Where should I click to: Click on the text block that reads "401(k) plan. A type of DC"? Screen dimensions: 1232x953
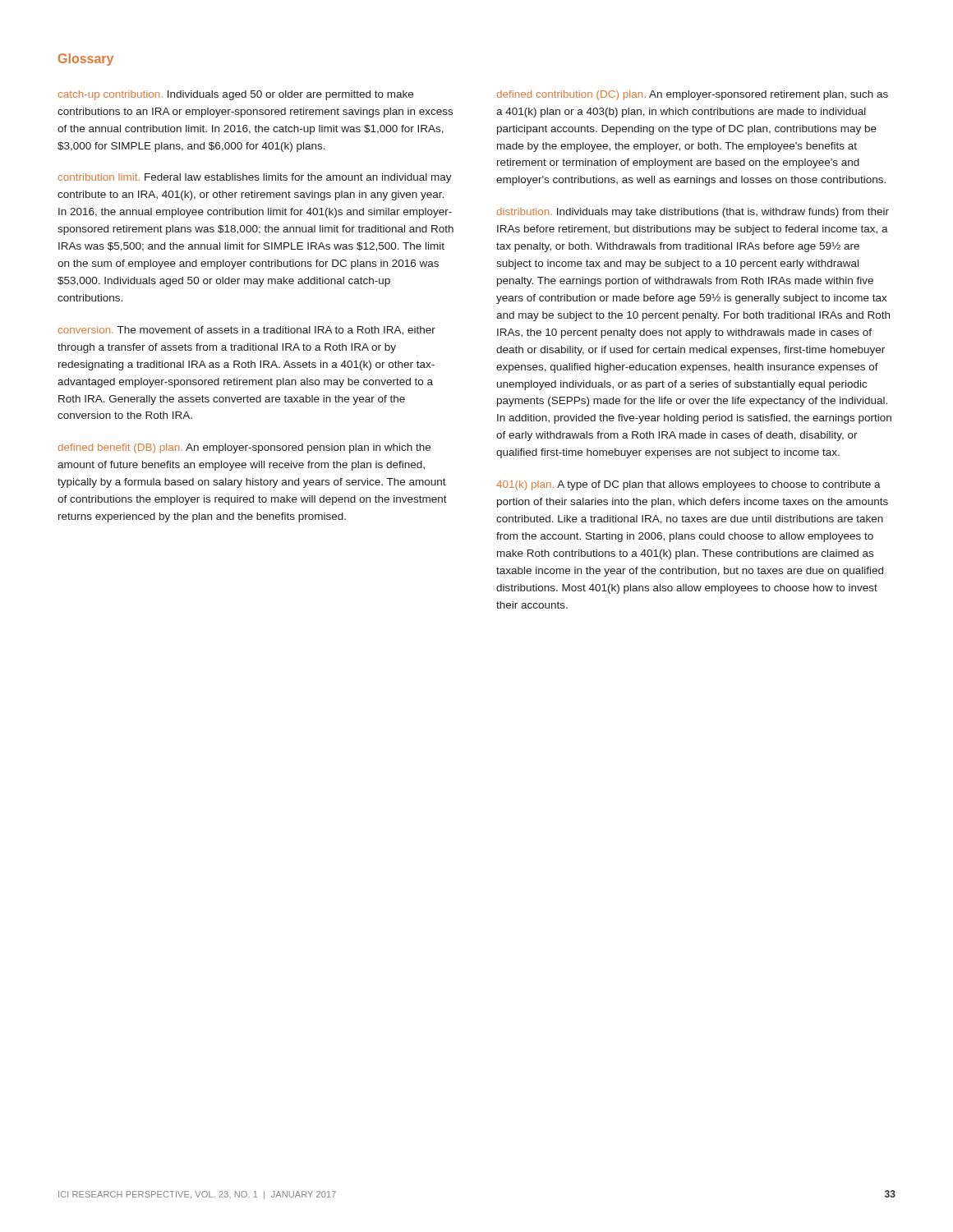point(696,545)
